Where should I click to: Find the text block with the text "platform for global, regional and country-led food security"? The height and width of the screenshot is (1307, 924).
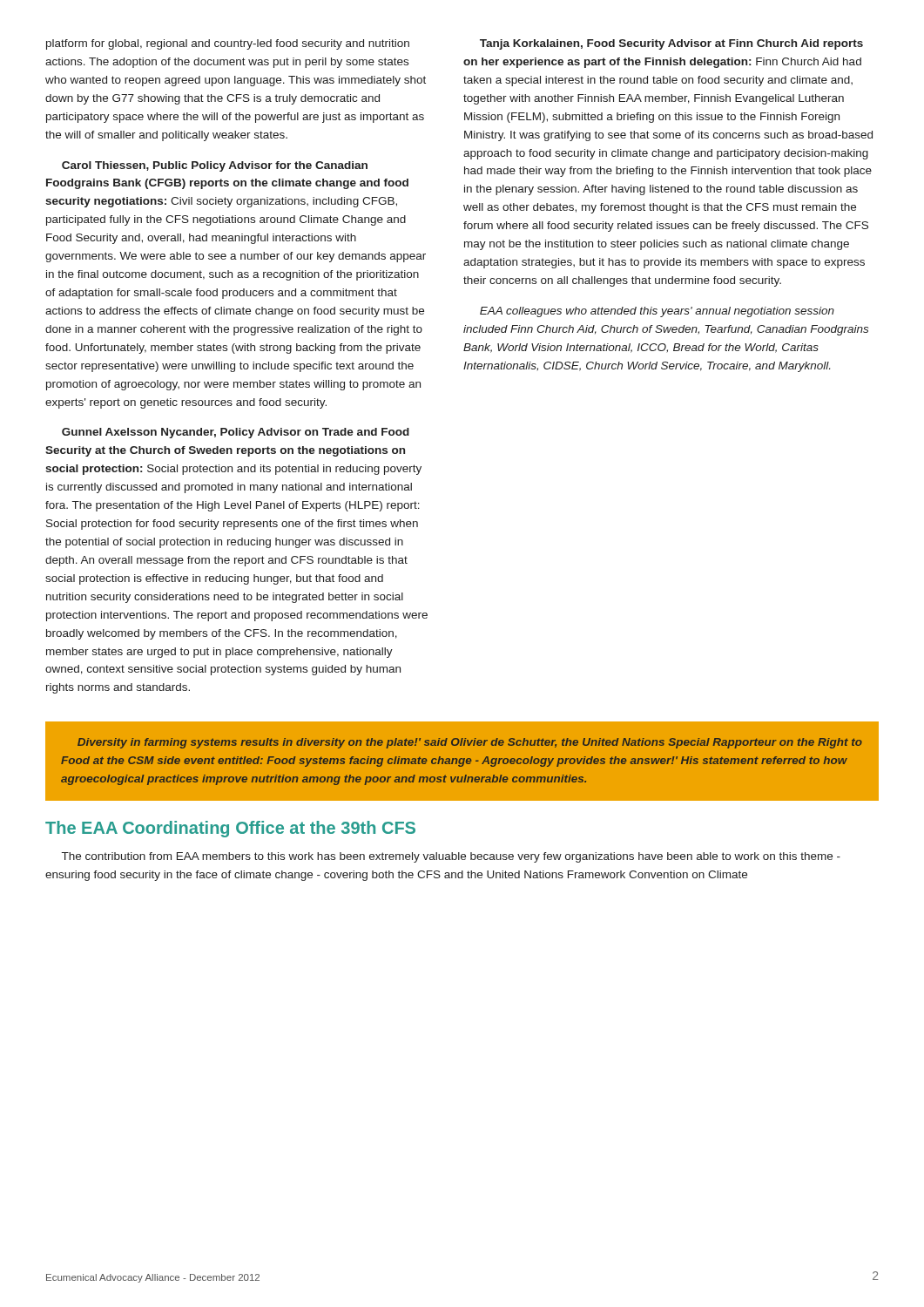point(237,90)
